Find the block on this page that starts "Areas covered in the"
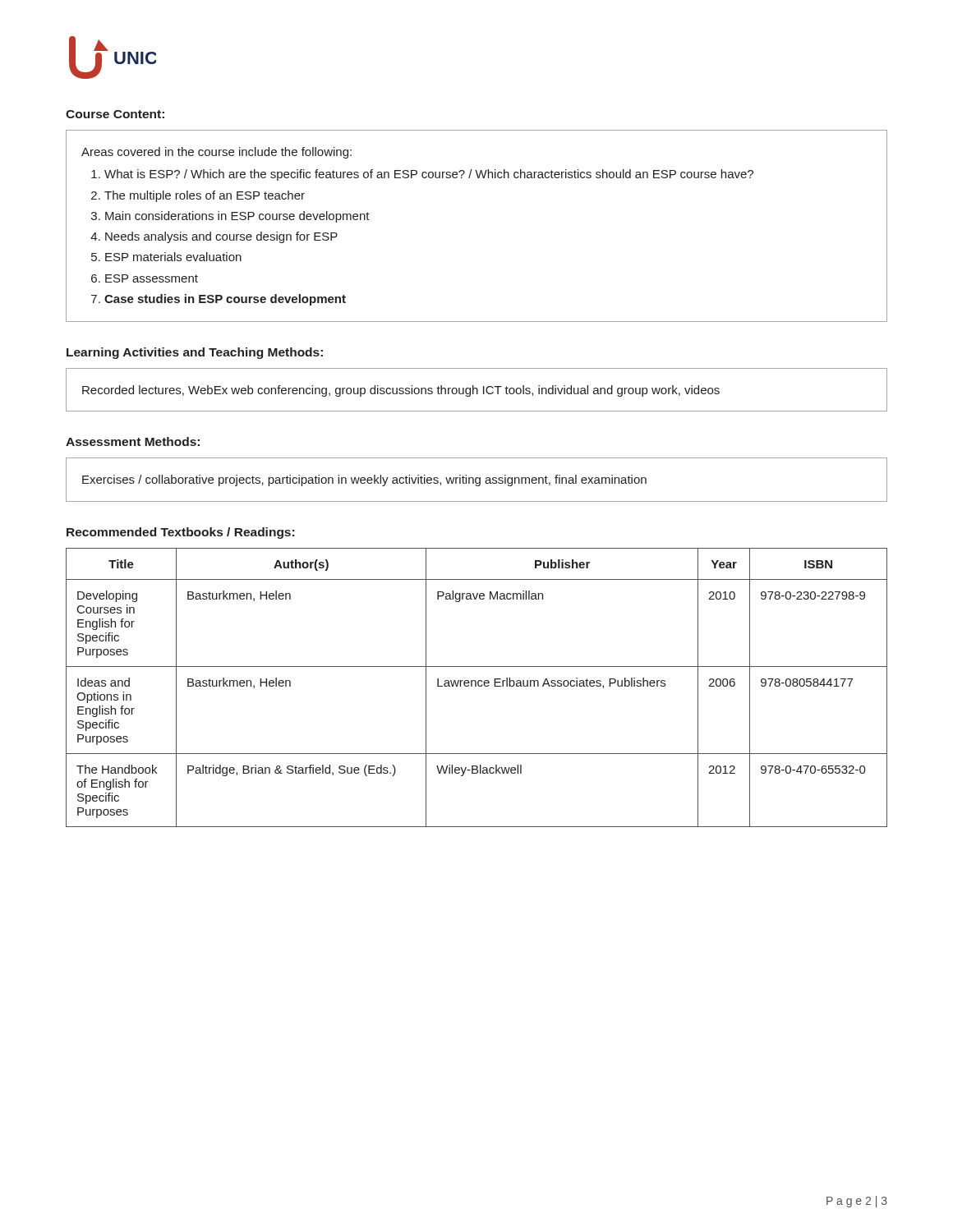Image resolution: width=953 pixels, height=1232 pixels. coord(217,152)
